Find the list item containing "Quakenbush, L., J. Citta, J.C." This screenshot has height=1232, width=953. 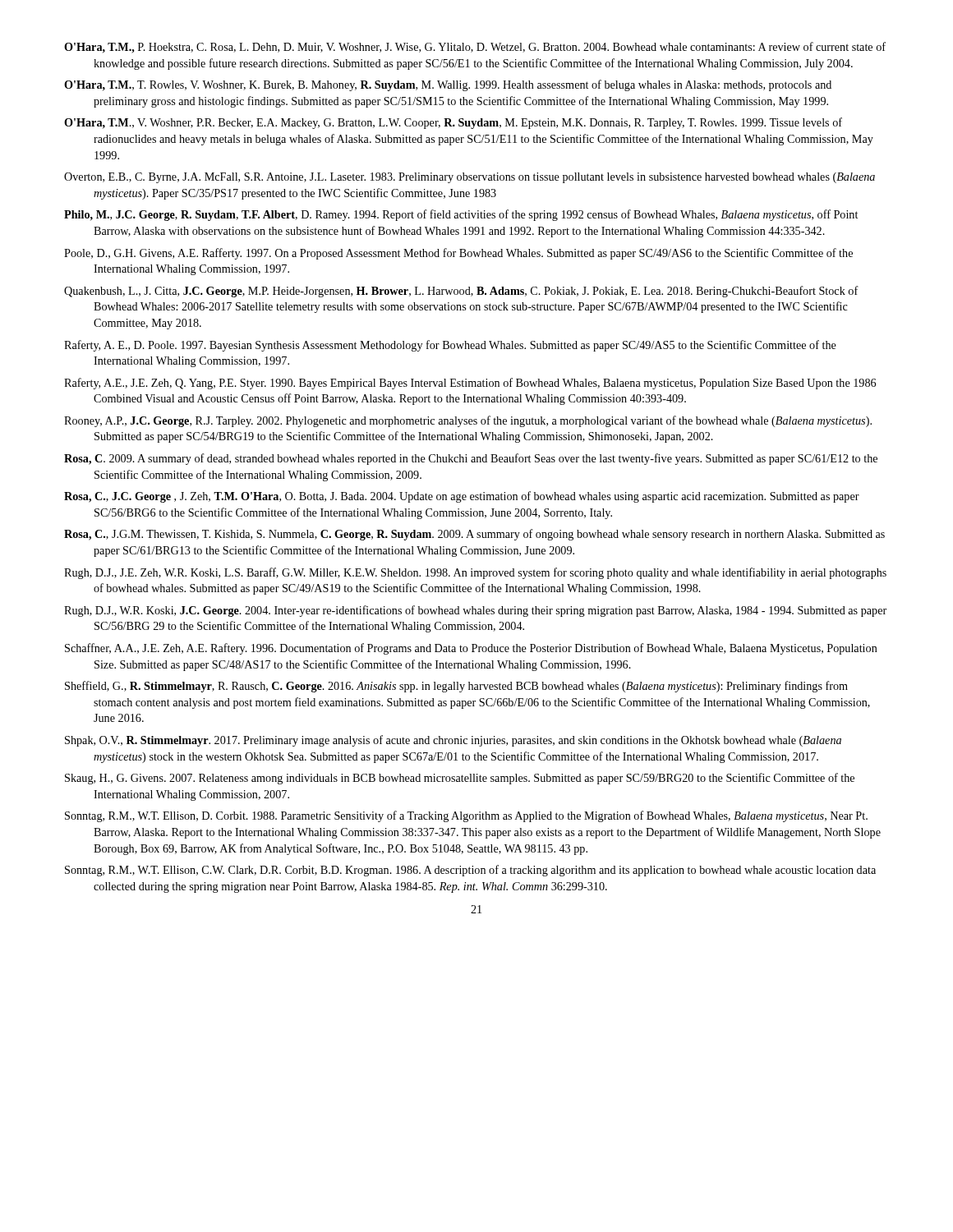pos(461,307)
